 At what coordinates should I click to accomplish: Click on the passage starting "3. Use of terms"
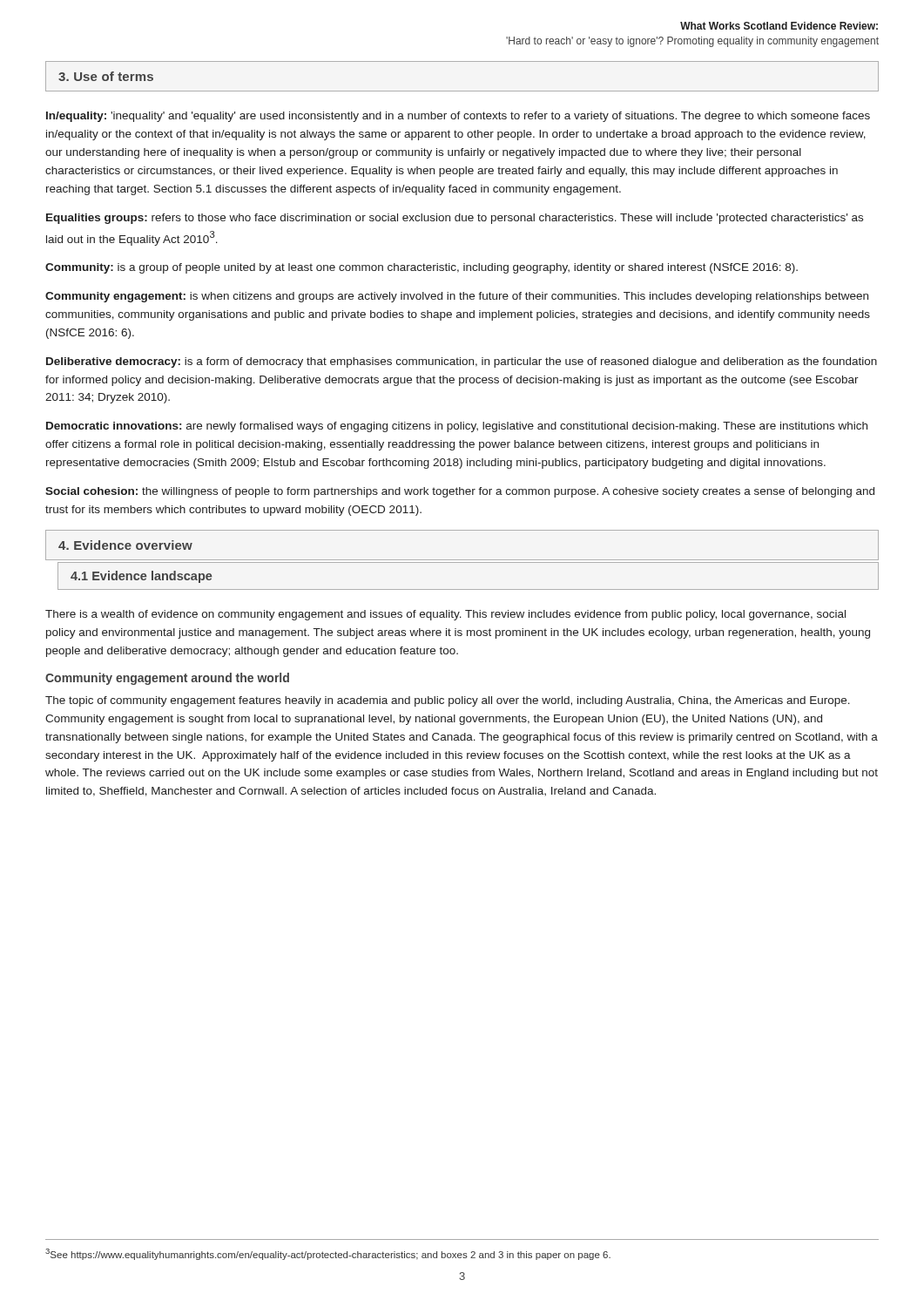(x=106, y=76)
